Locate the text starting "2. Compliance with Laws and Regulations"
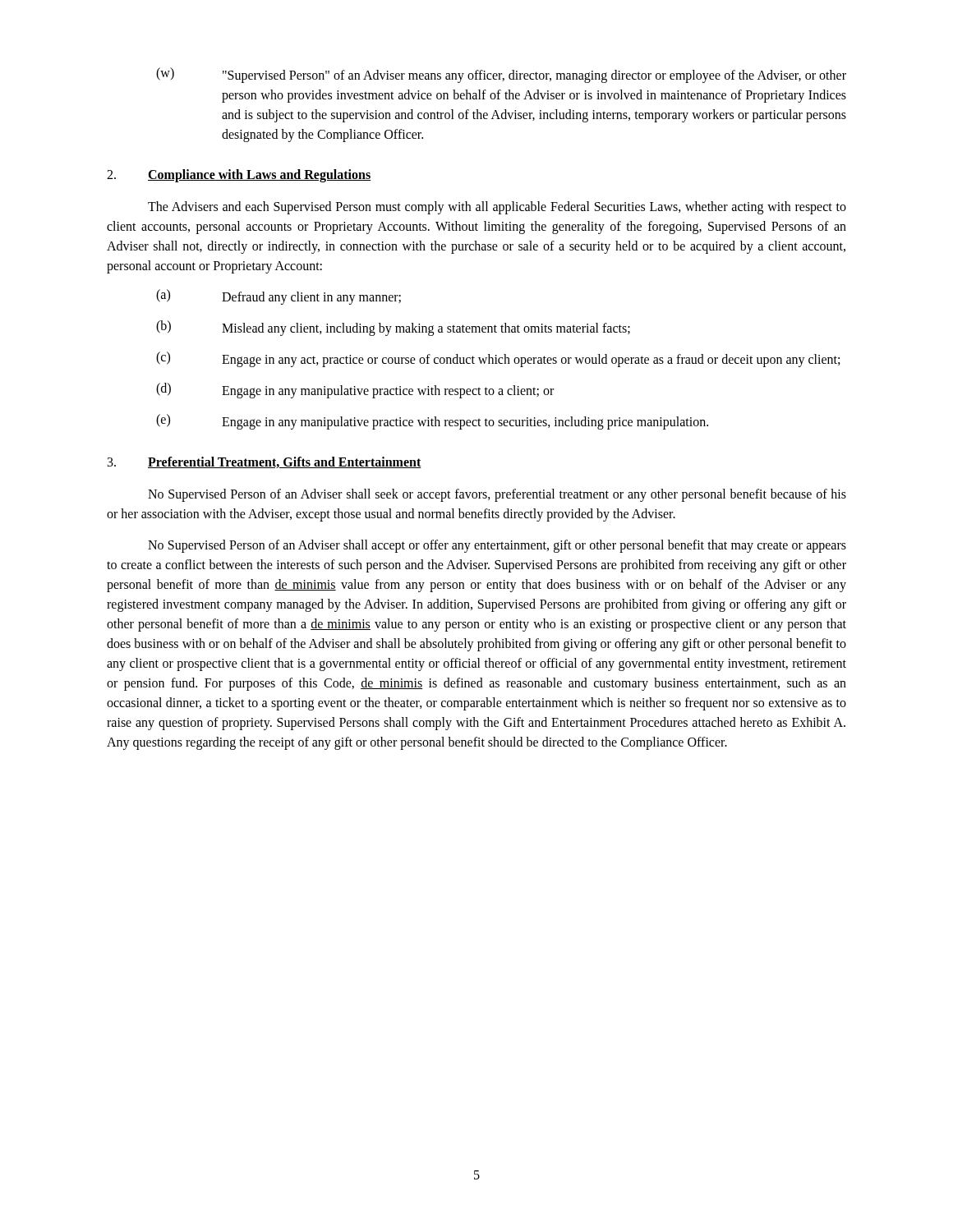953x1232 pixels. click(239, 175)
